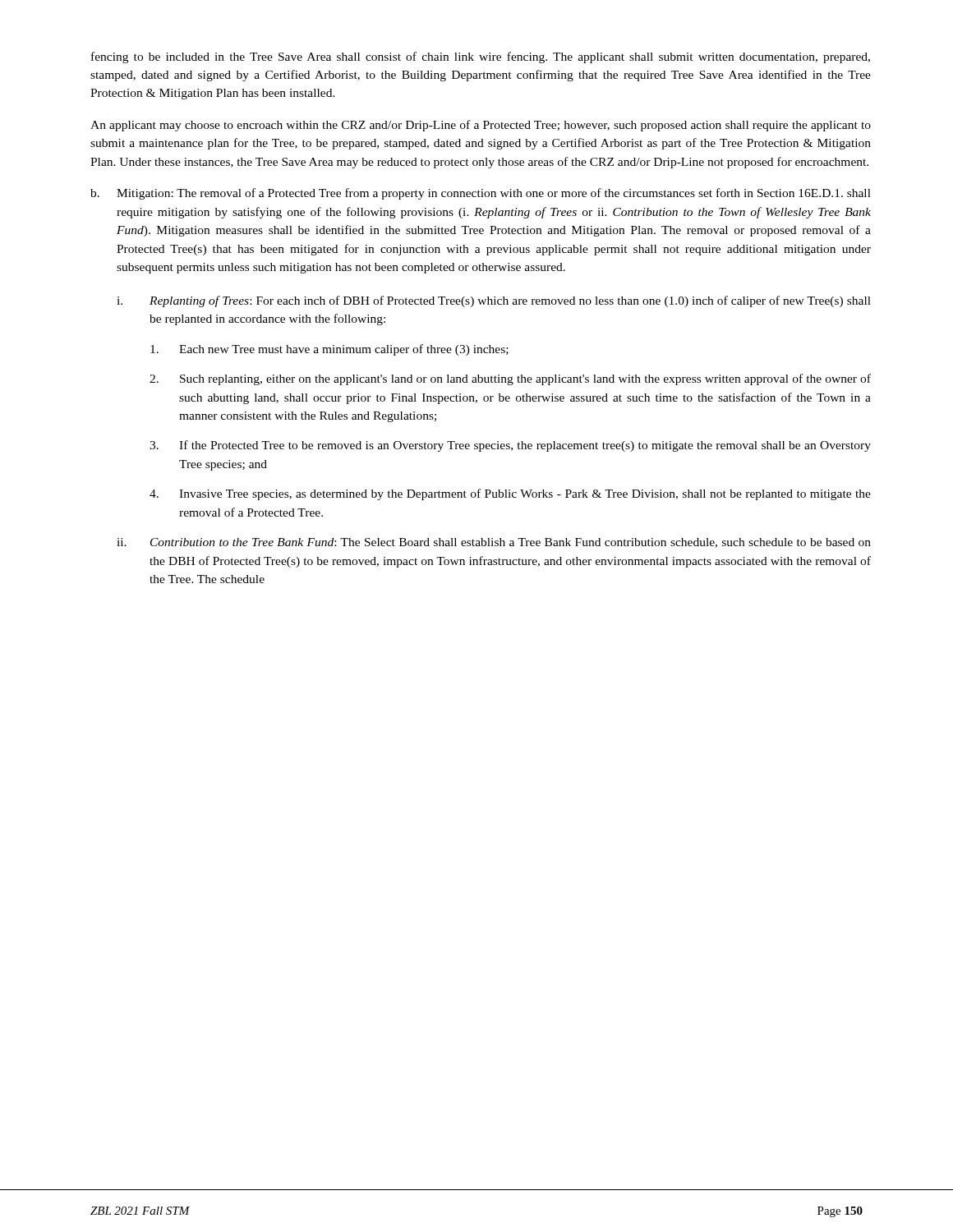Locate the block of text that opens with "2. Such replanting, either"

510,397
